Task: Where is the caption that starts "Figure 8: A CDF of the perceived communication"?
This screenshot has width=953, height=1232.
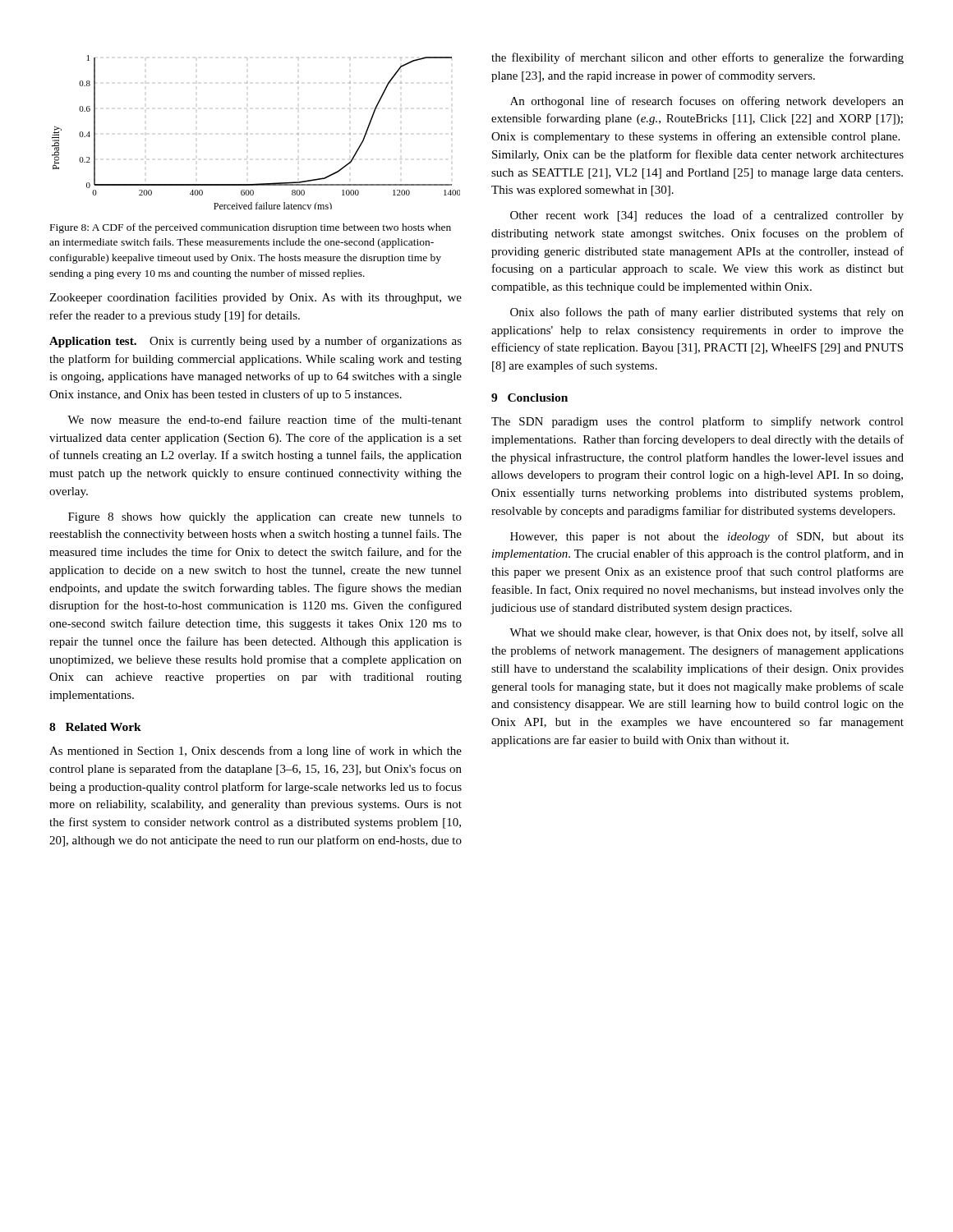Action: tap(250, 250)
